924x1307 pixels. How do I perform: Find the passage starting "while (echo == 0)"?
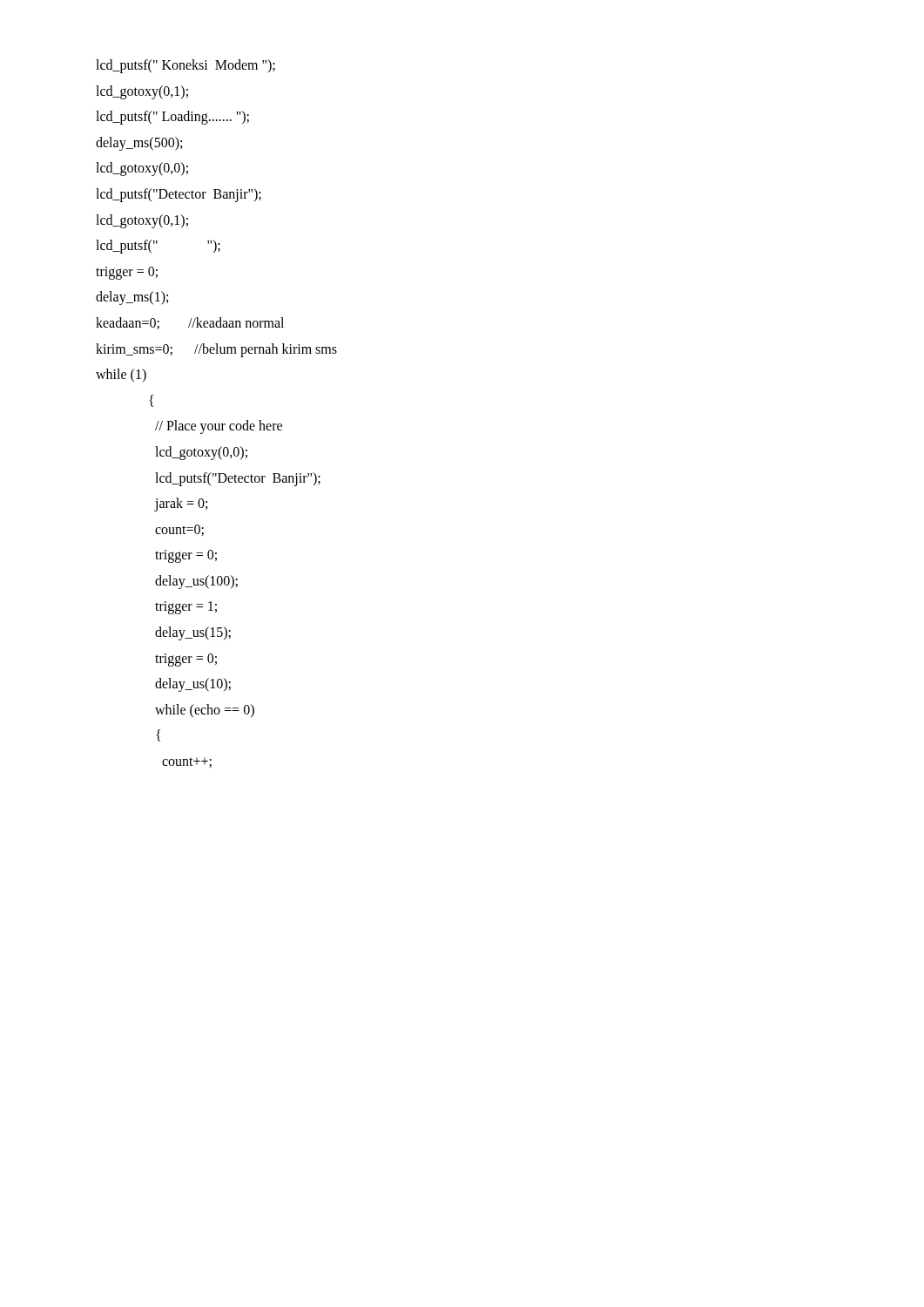pos(205,711)
